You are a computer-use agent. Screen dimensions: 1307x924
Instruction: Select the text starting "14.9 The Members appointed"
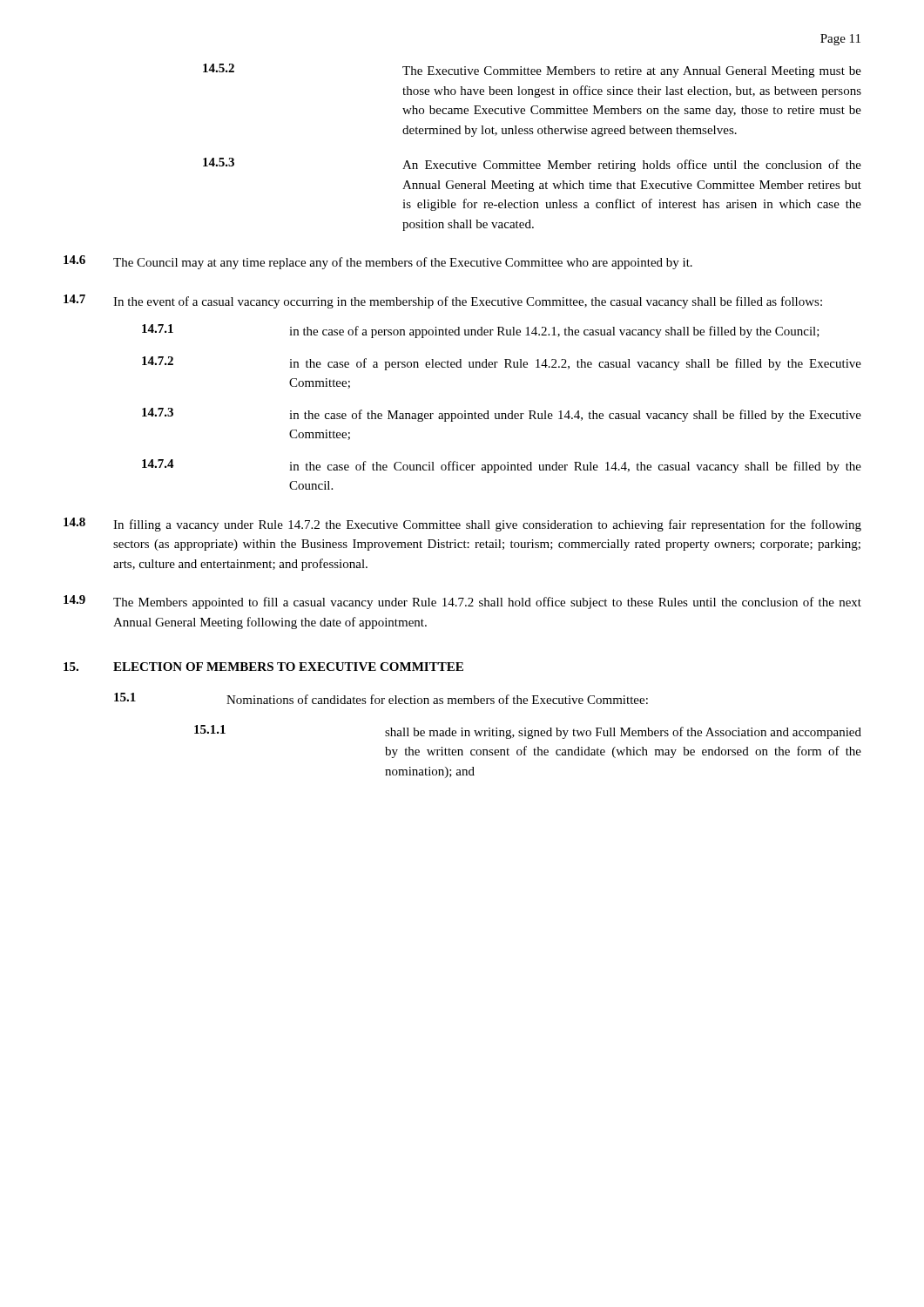(462, 612)
